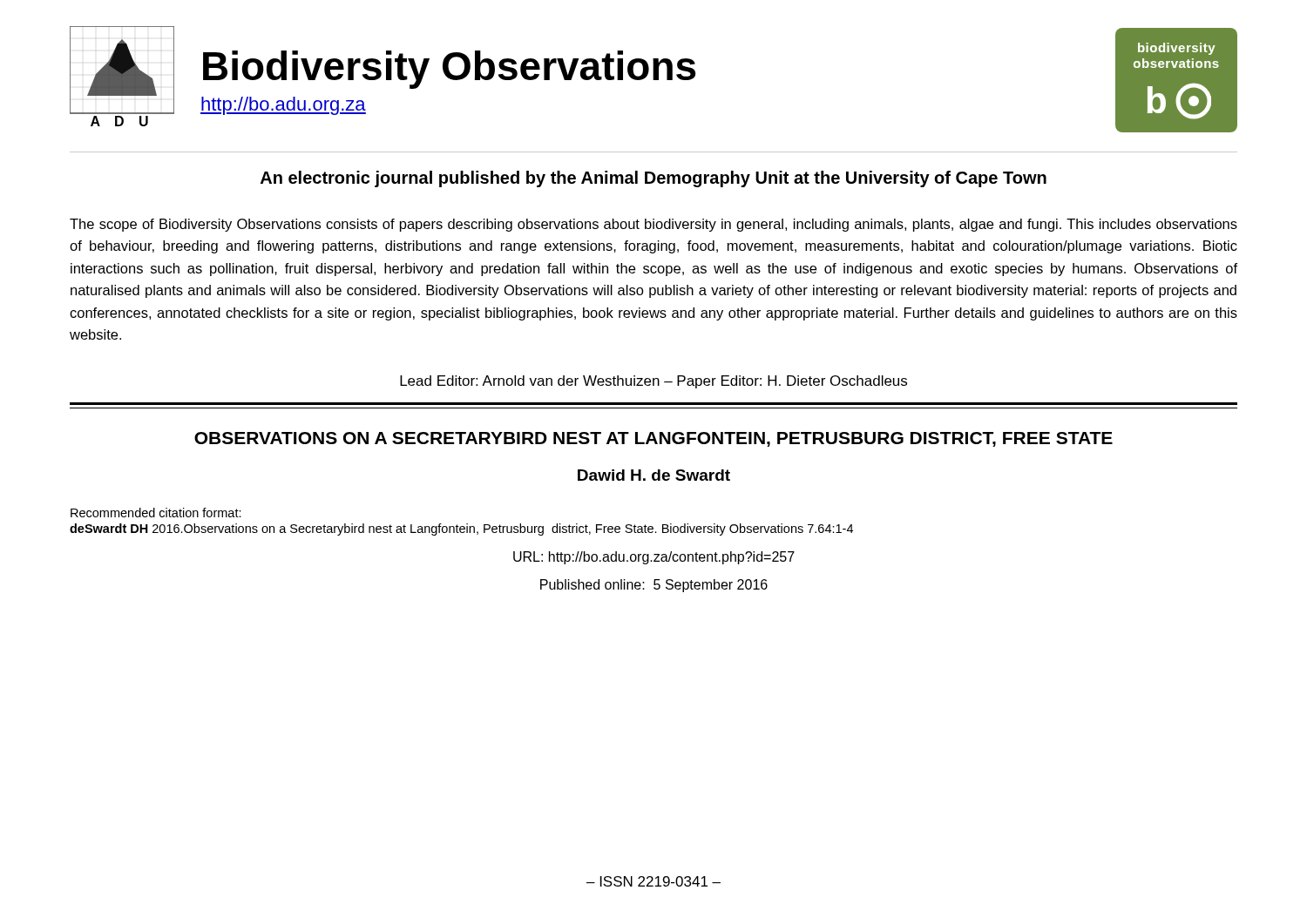The height and width of the screenshot is (924, 1307).
Task: Find the region starting "Lead Editor: Arnold van"
Action: (x=654, y=381)
